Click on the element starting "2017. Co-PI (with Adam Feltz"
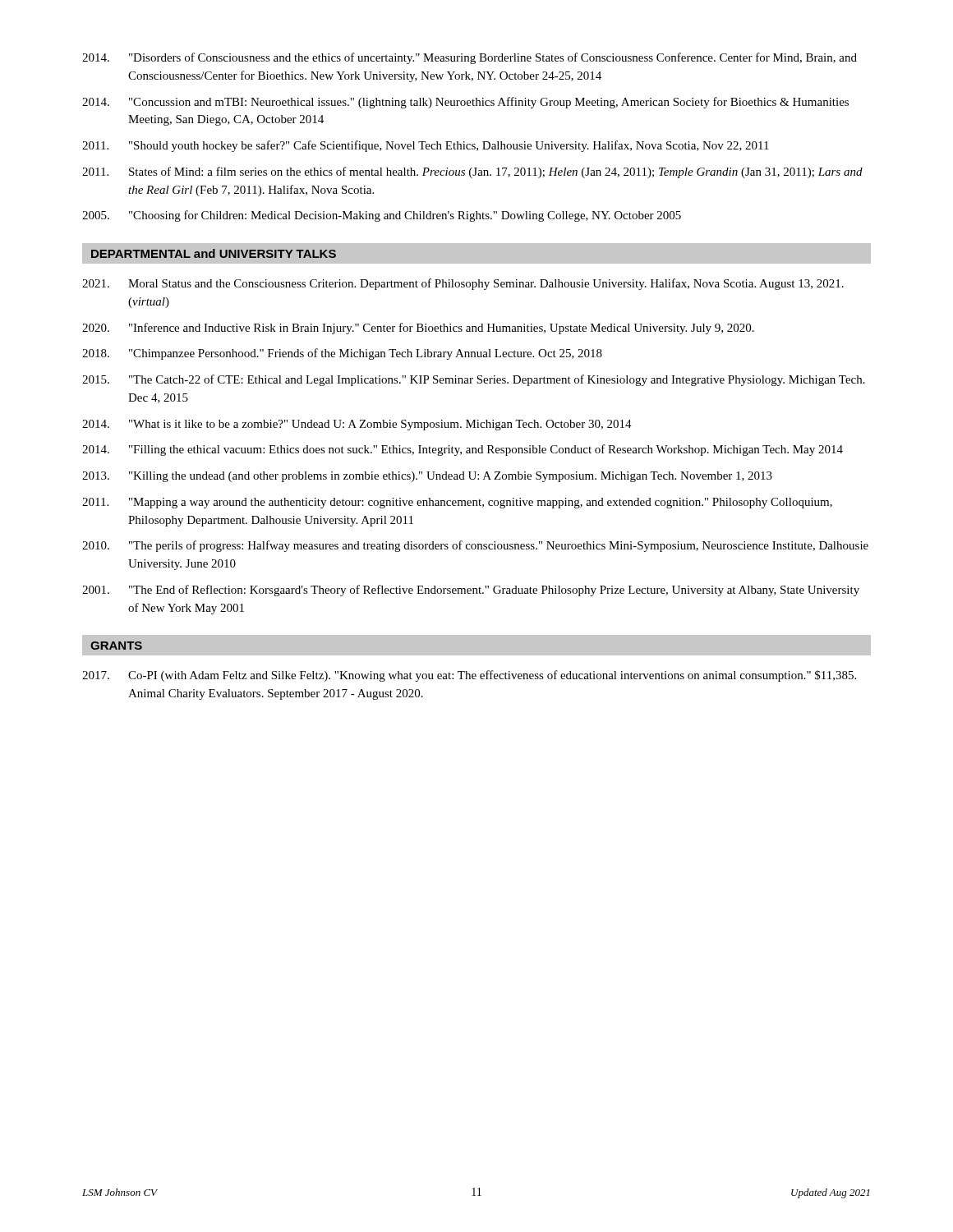The width and height of the screenshot is (953, 1232). 476,685
